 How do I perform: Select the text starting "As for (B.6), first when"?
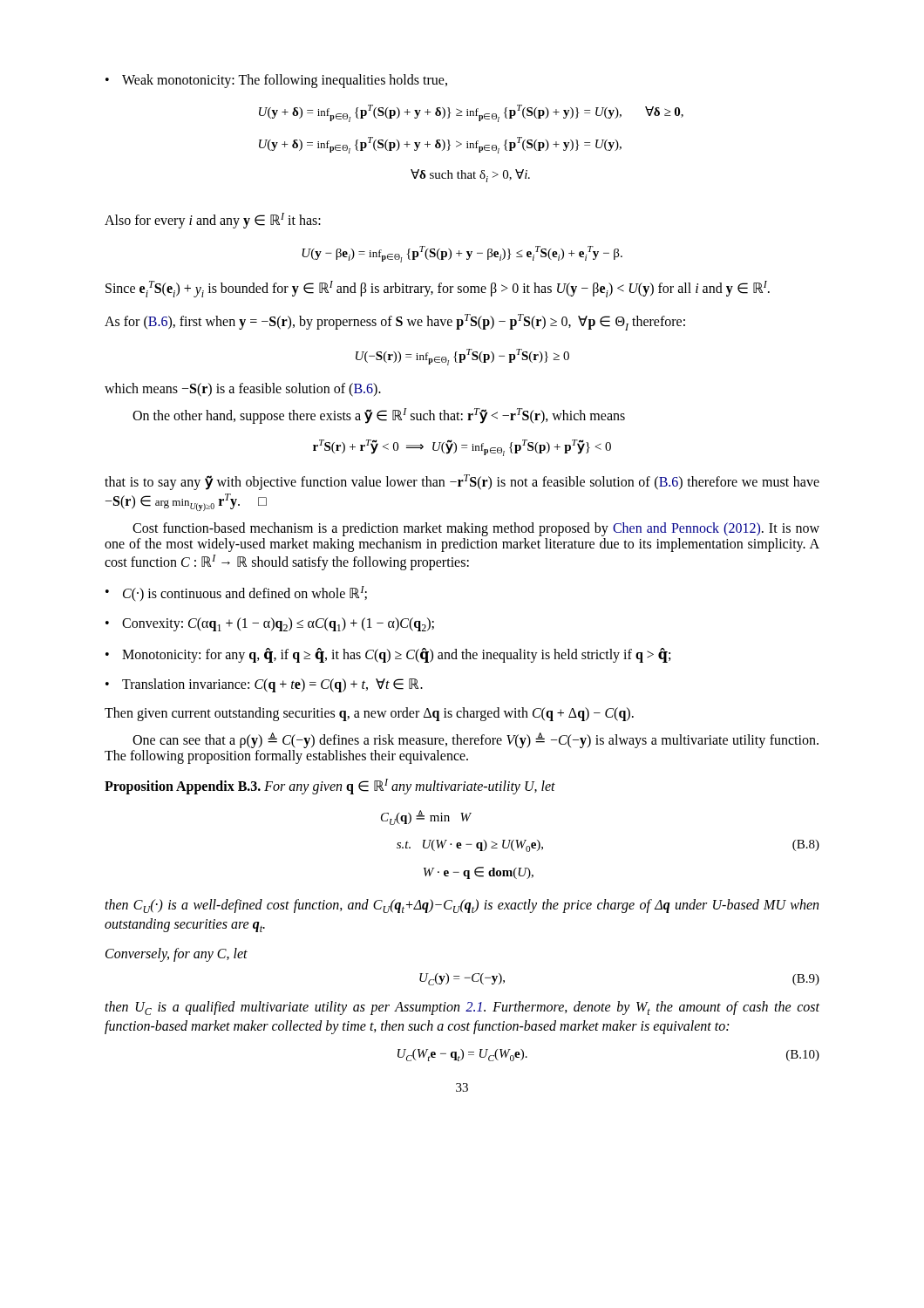click(395, 322)
